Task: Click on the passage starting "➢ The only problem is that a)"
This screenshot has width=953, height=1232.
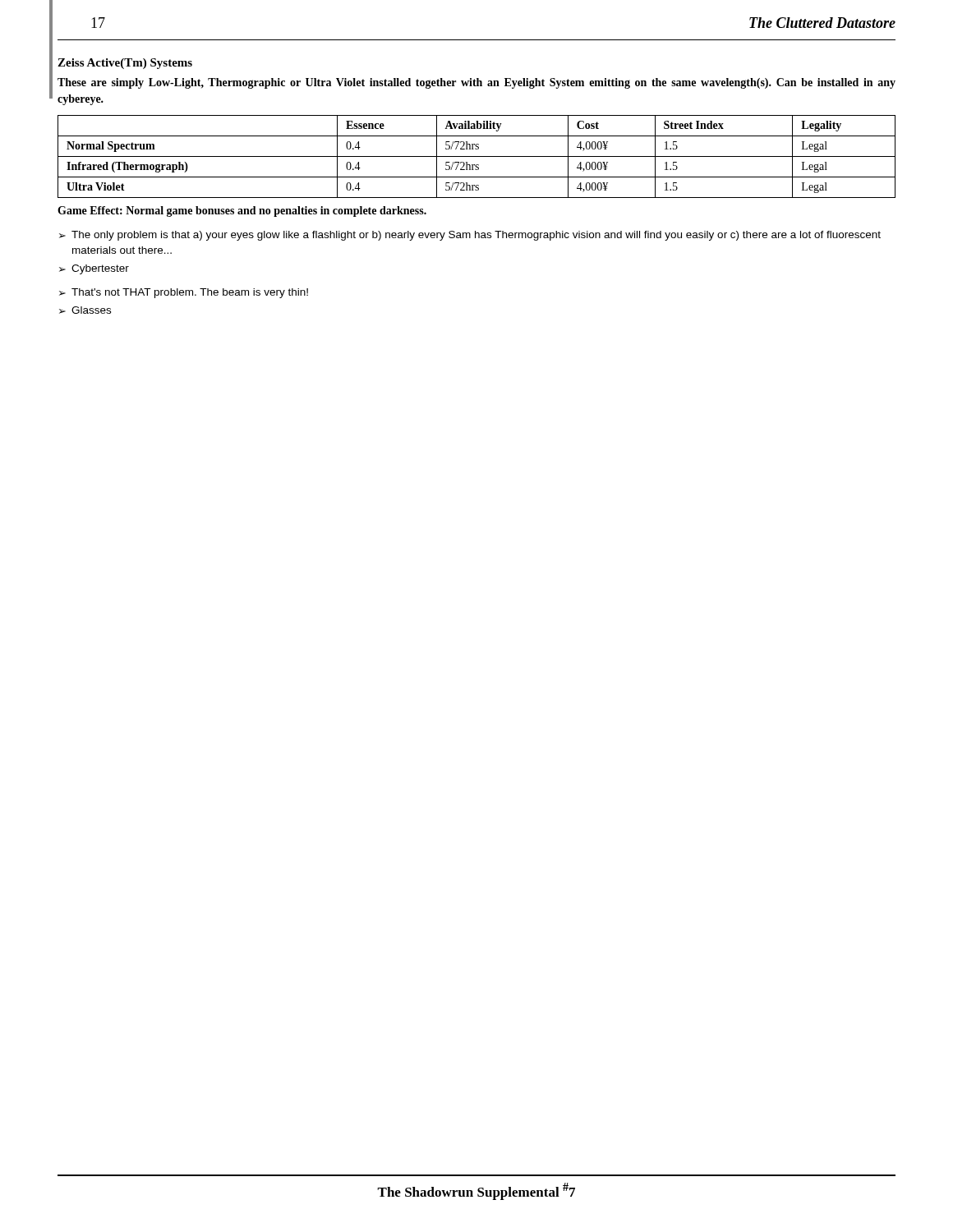Action: 476,243
